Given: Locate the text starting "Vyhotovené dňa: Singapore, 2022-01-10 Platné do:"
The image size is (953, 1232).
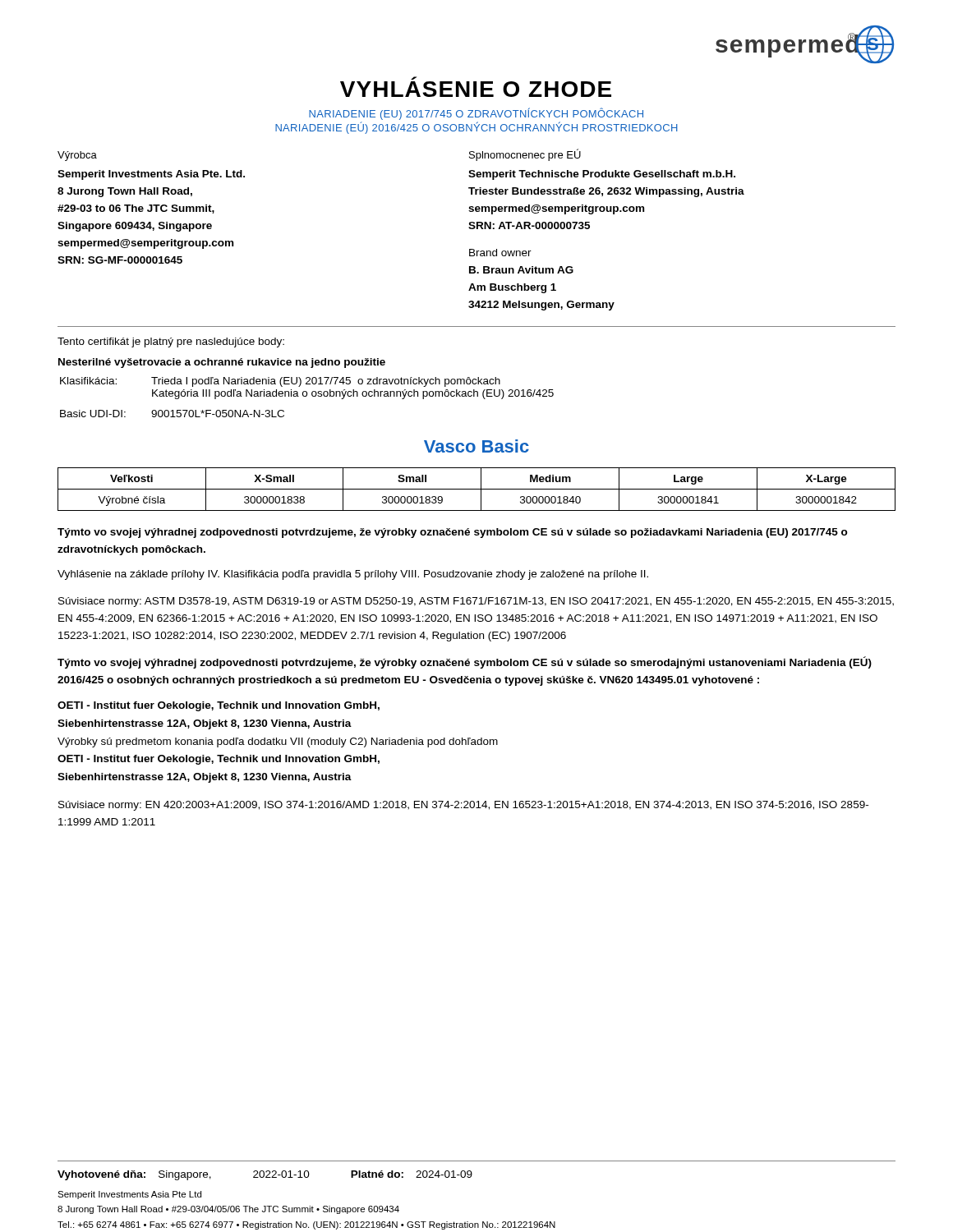Looking at the screenshot, I should 265,1174.
